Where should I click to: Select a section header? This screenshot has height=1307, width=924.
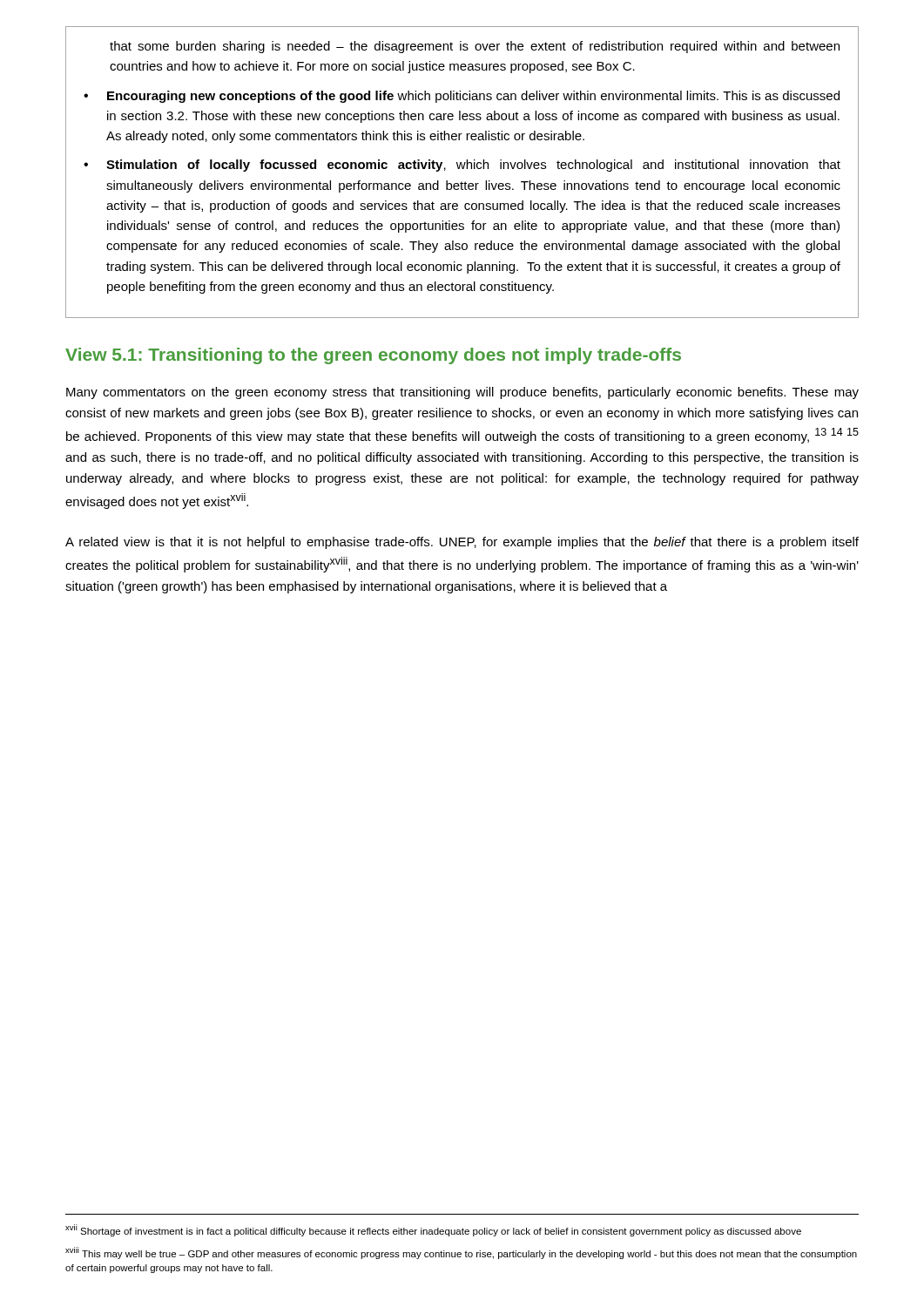(374, 354)
